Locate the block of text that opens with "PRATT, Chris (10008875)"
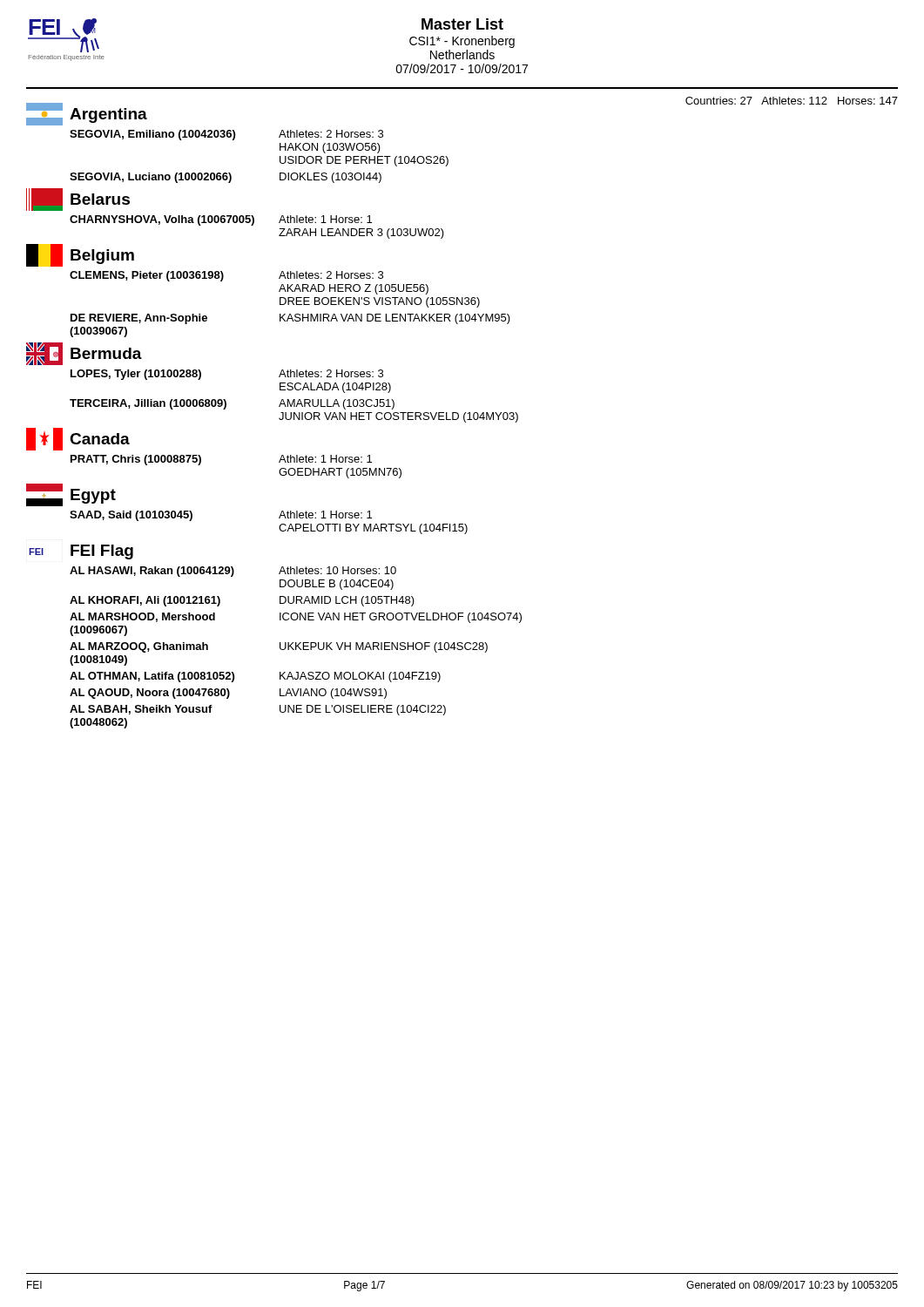924x1307 pixels. (x=137, y=460)
